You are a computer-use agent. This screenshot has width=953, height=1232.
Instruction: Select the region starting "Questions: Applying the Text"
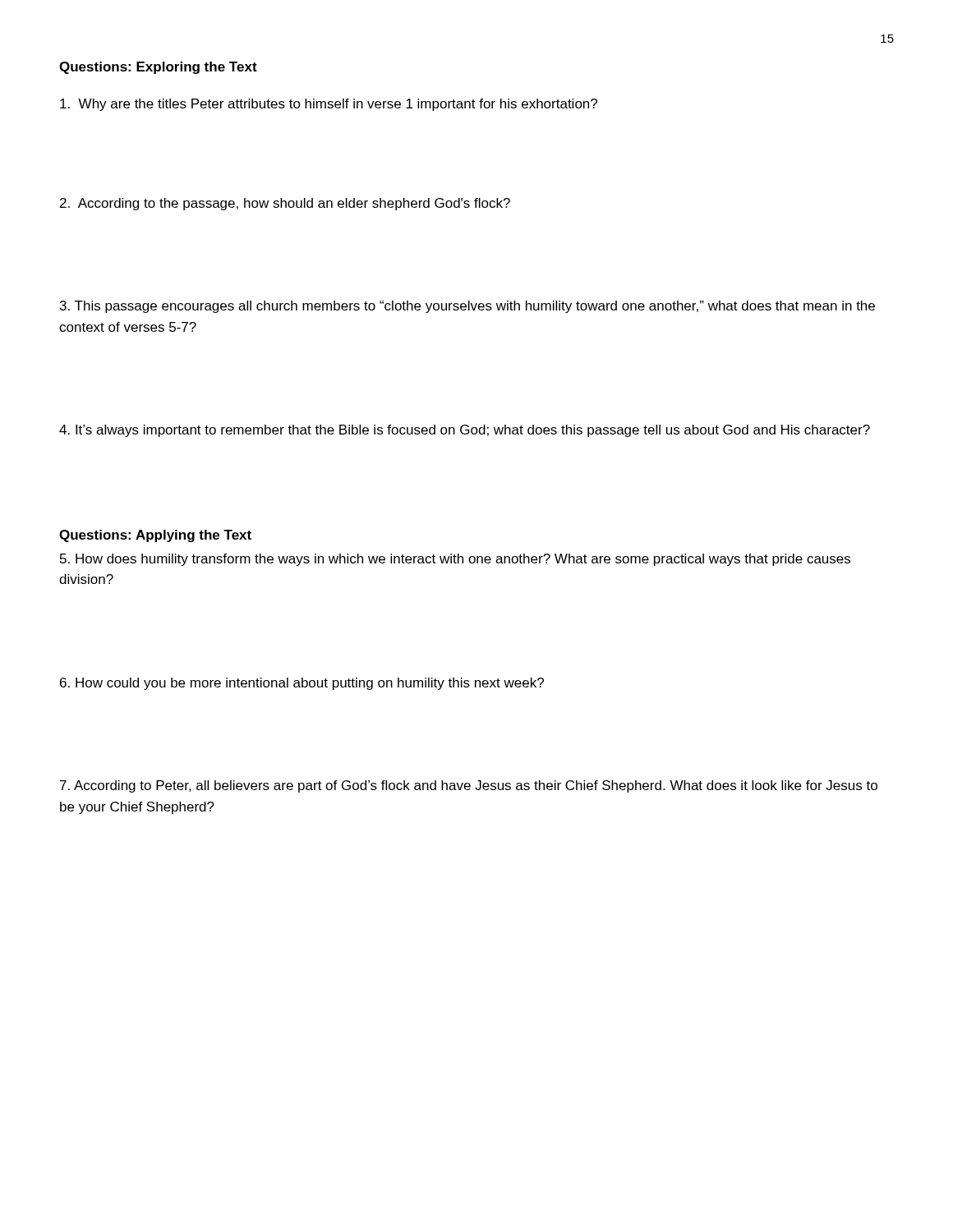155,535
